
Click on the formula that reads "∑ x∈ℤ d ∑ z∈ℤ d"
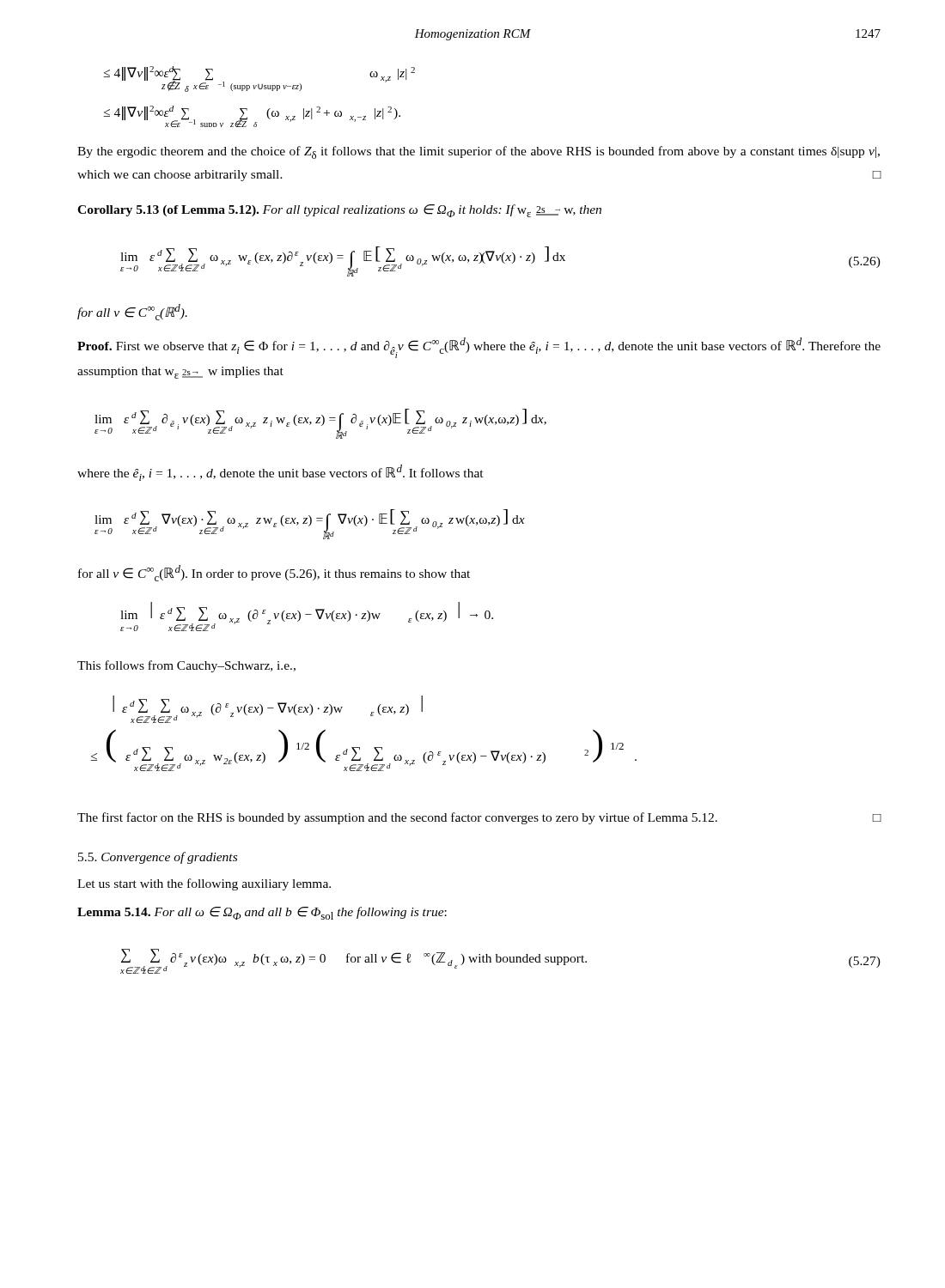pyautogui.click(x=479, y=961)
